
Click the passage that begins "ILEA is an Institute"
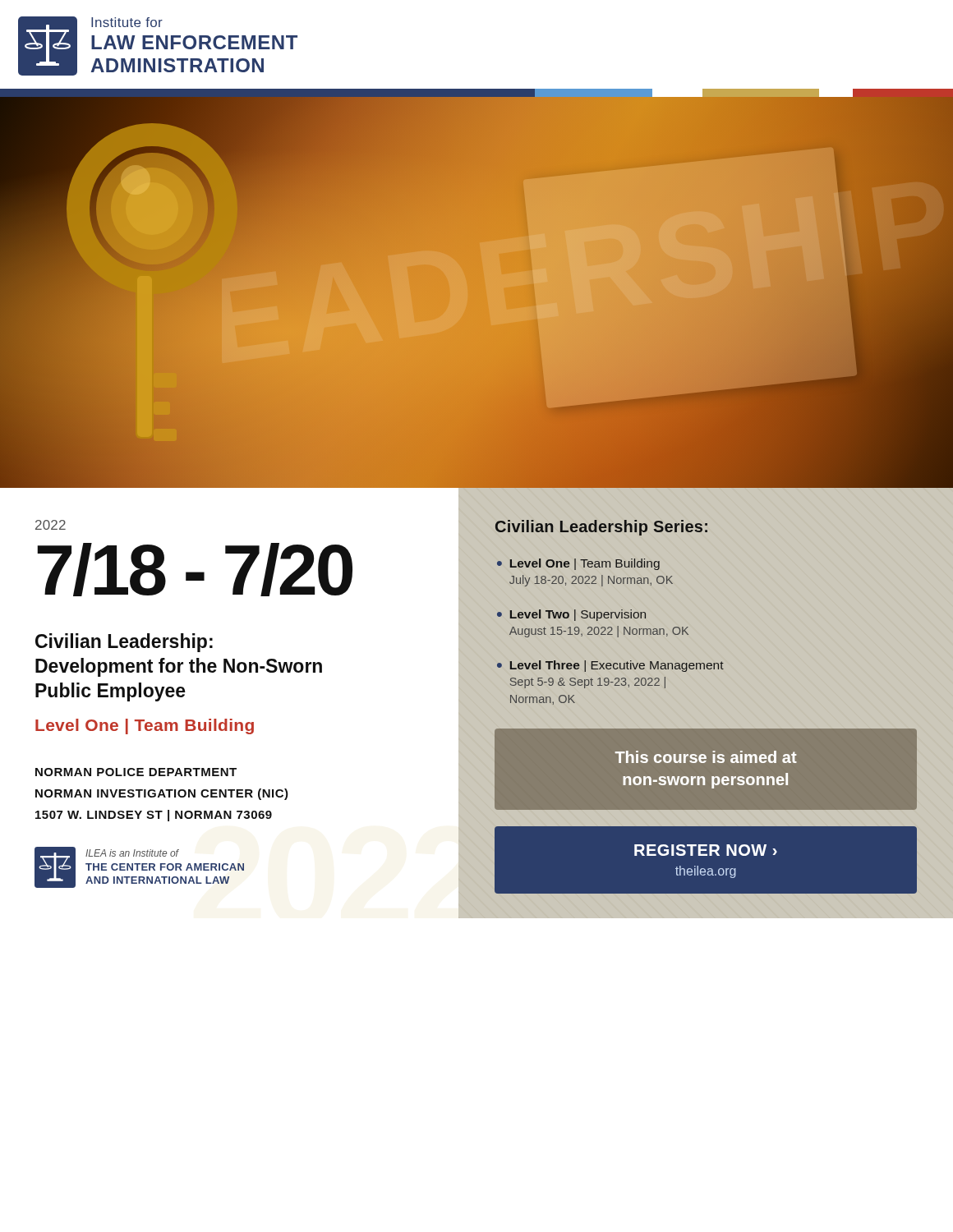coord(140,868)
